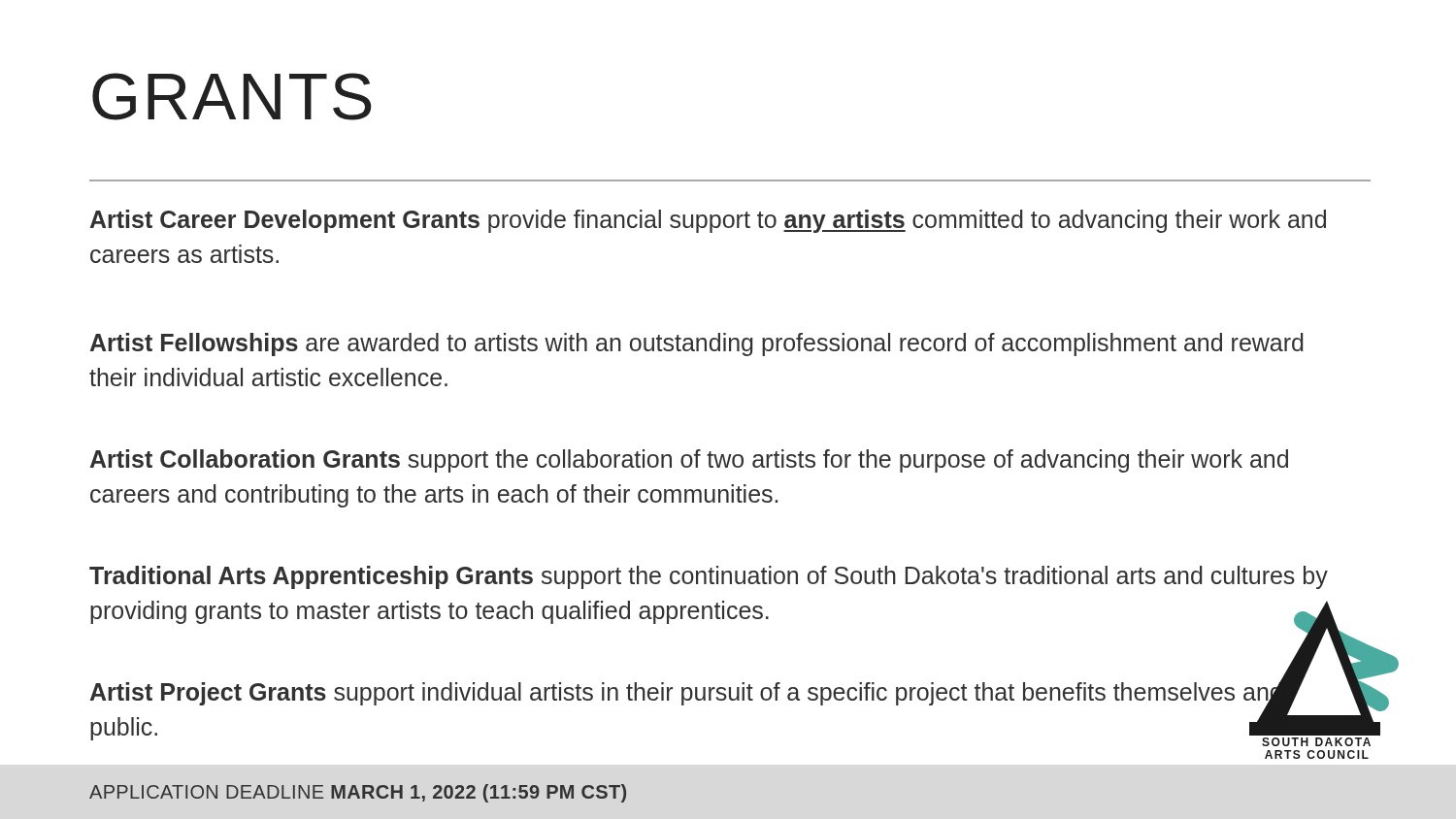Locate the logo

[x=1317, y=676]
